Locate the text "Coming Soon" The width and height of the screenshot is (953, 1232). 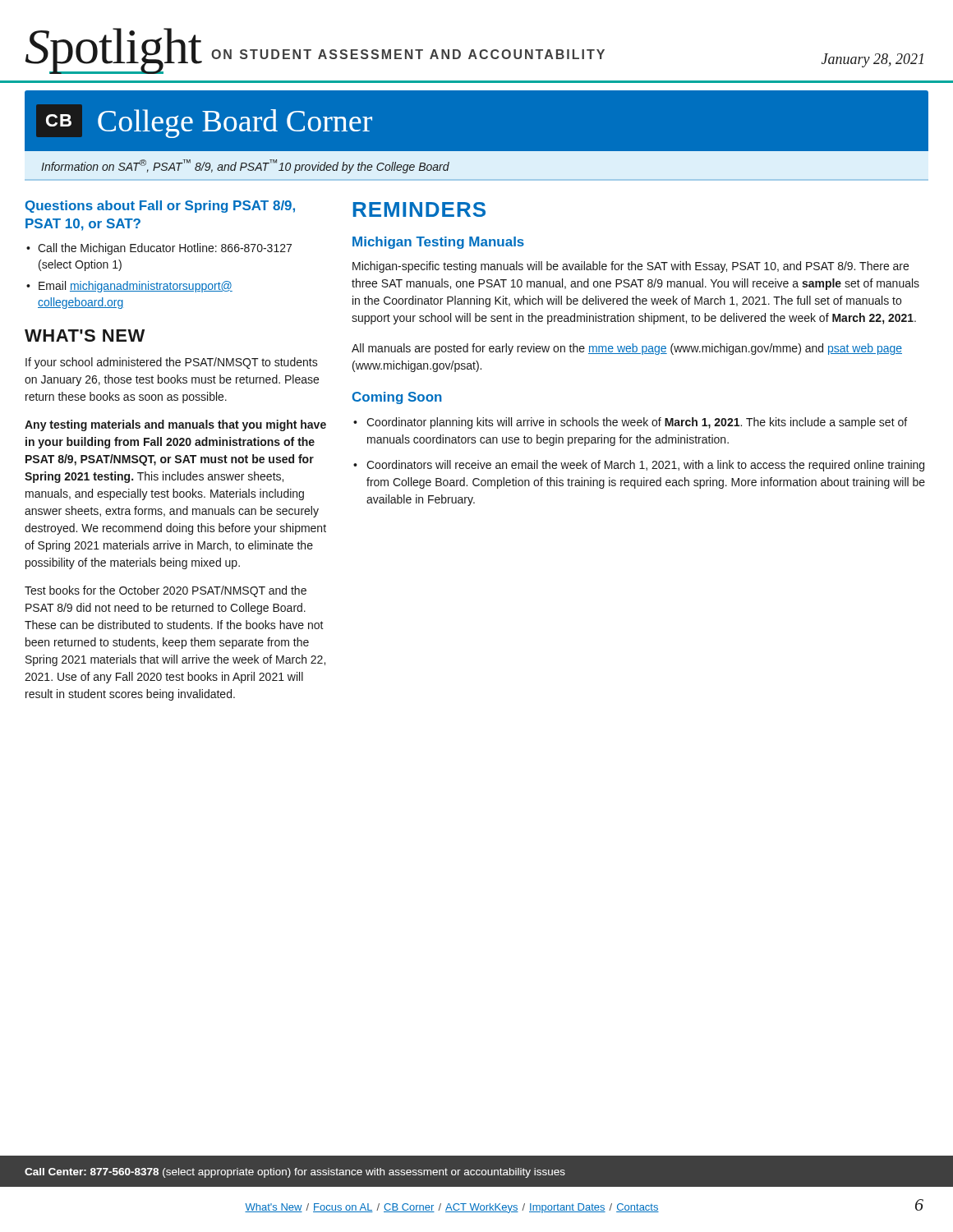click(397, 397)
